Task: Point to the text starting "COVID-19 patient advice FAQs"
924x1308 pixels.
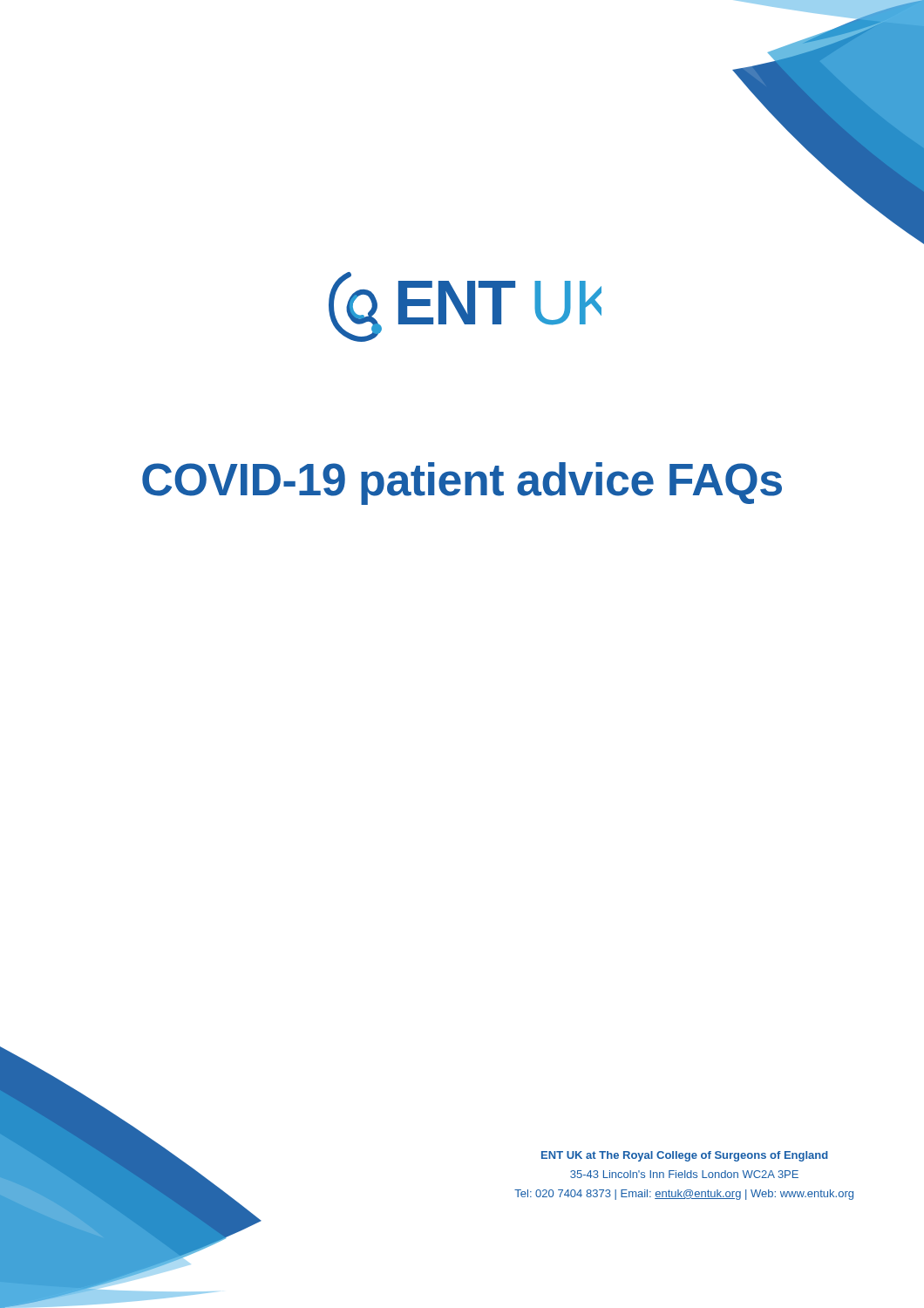Action: (x=462, y=480)
